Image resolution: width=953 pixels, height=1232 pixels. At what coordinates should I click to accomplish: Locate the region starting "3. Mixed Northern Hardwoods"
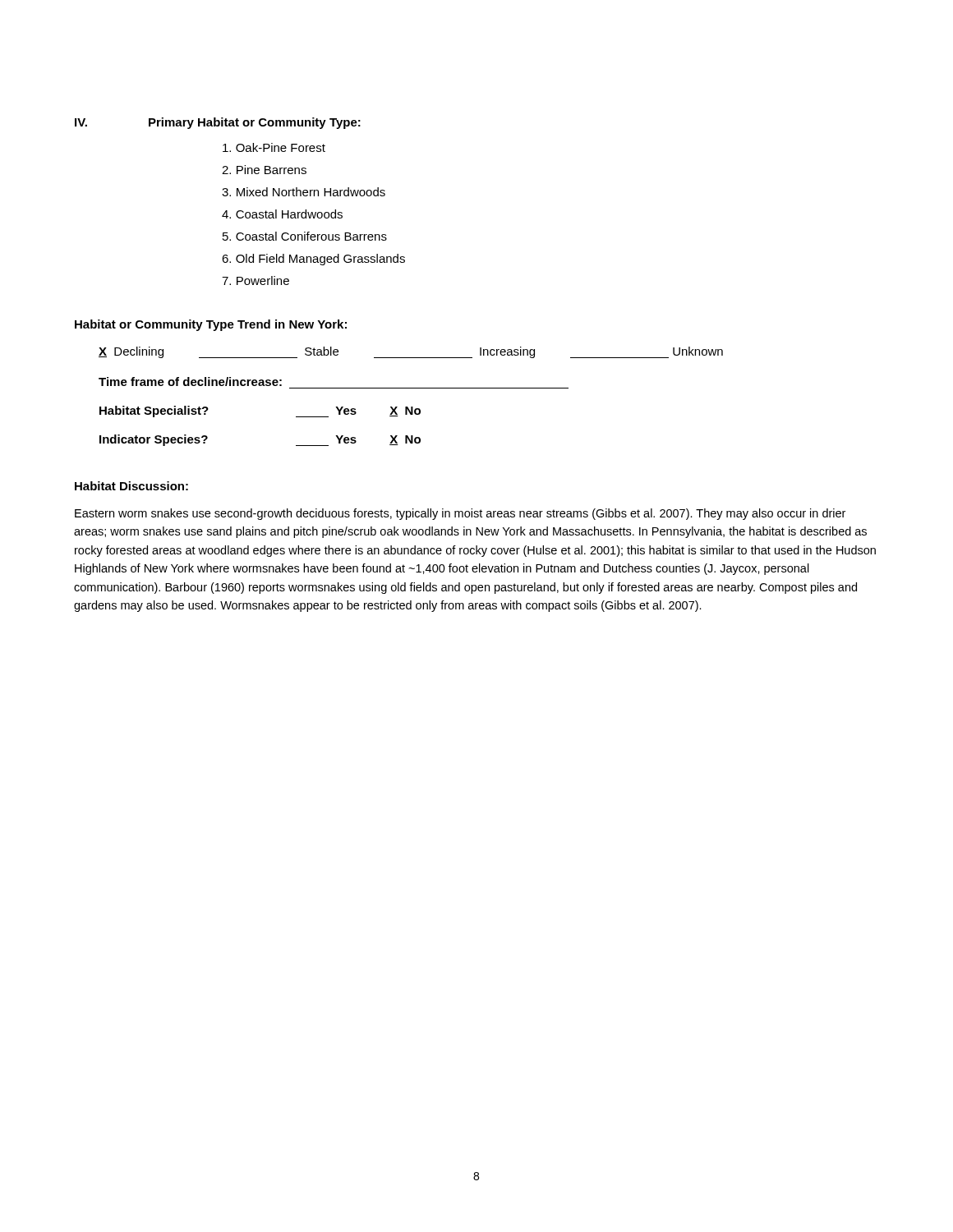[x=304, y=192]
